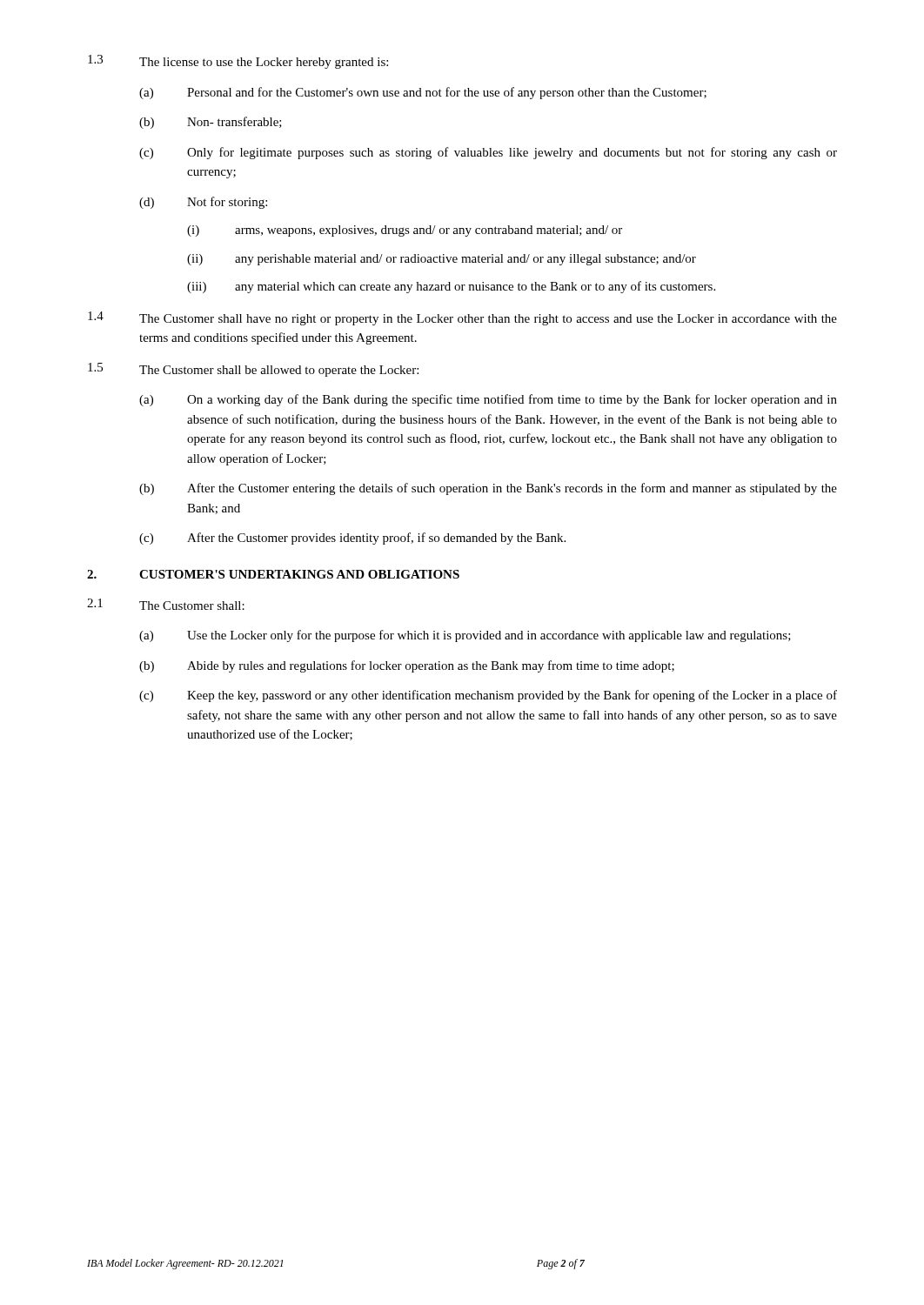
Task: Find the block on this page that starts "2.1 The Customer shall: (a) Use the Locker"
Action: click(x=462, y=670)
